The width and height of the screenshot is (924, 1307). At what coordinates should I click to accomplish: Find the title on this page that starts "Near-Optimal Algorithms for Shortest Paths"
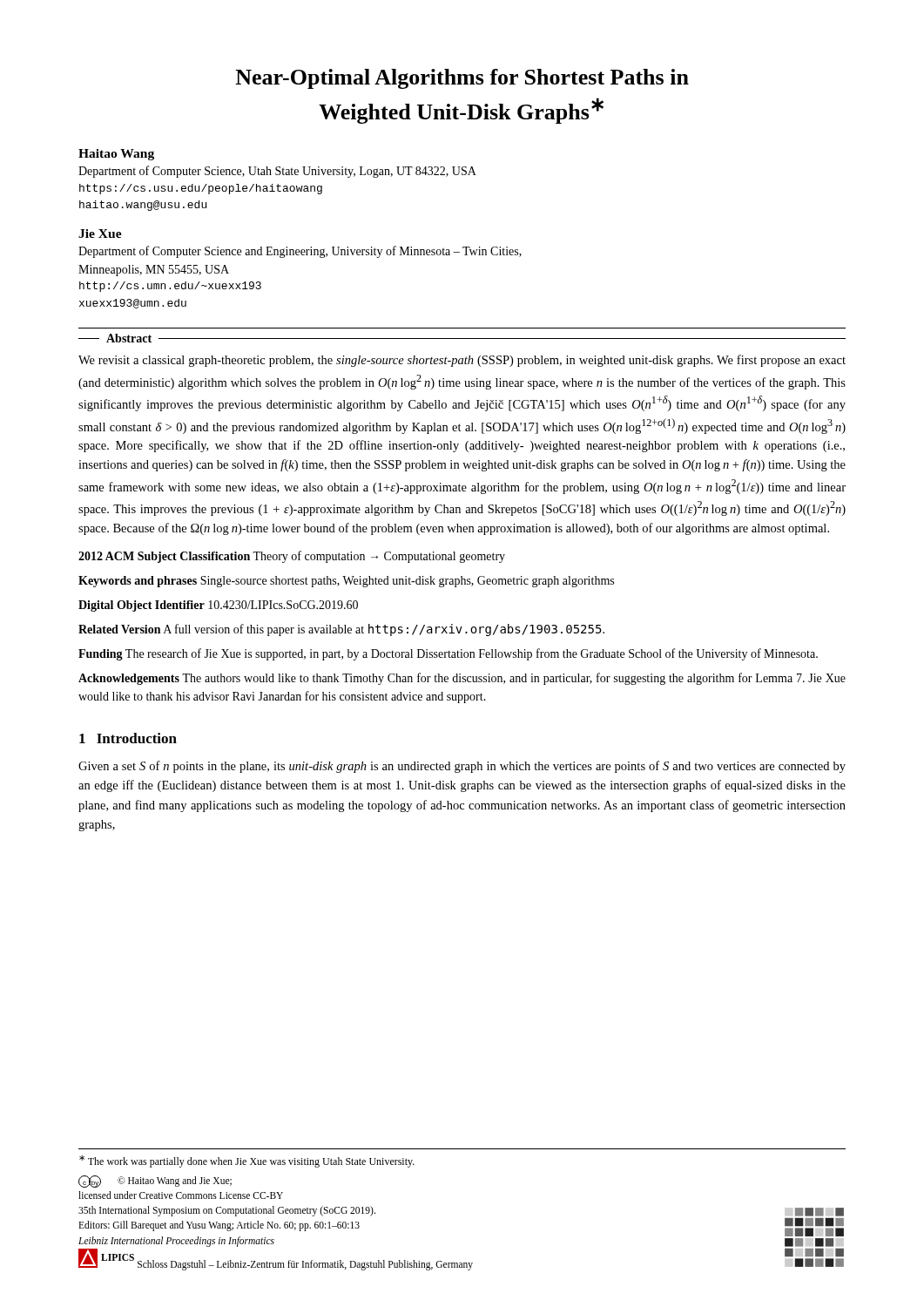[x=462, y=95]
